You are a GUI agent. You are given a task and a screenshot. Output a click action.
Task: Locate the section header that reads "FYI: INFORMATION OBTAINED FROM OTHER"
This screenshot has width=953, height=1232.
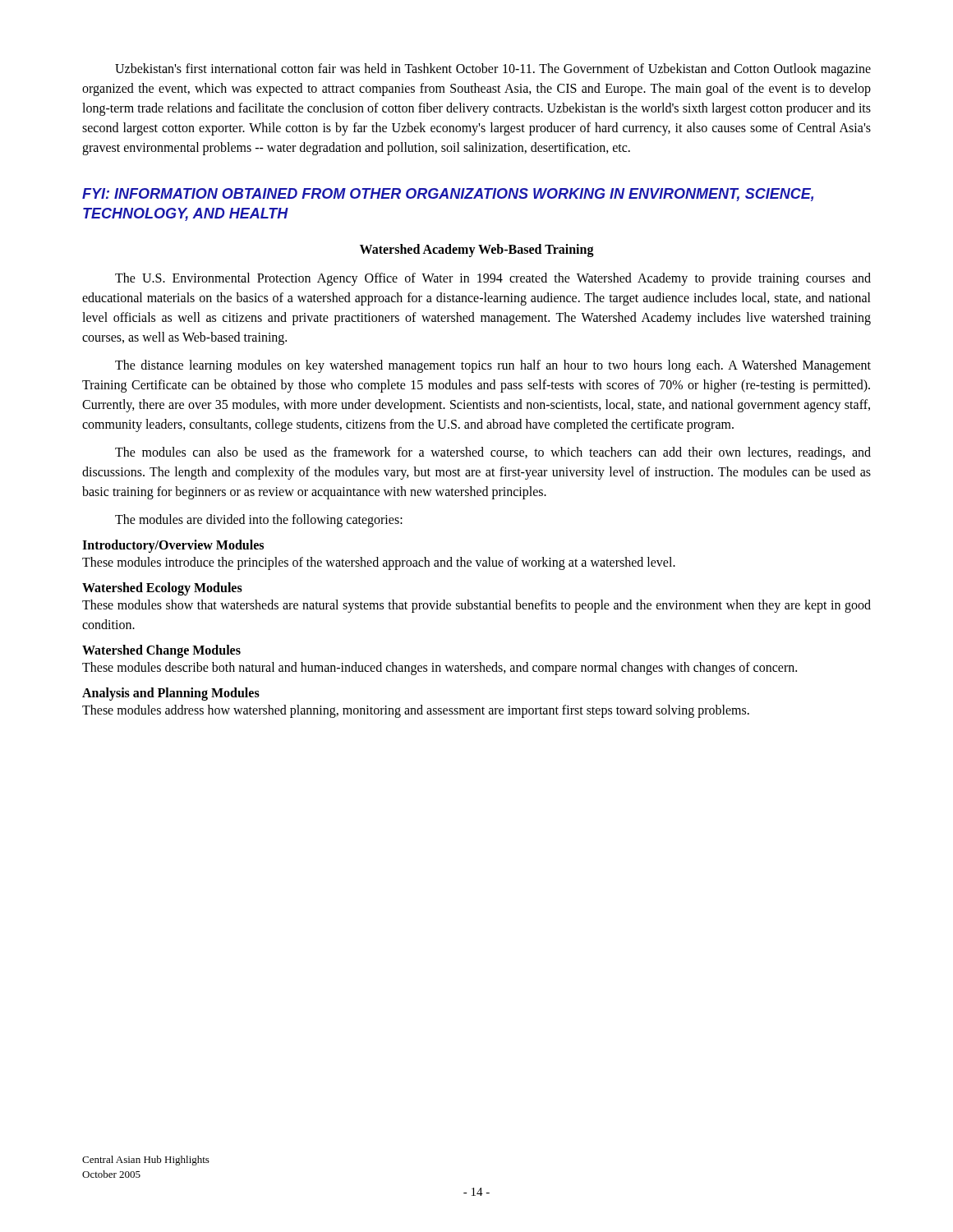tap(448, 204)
